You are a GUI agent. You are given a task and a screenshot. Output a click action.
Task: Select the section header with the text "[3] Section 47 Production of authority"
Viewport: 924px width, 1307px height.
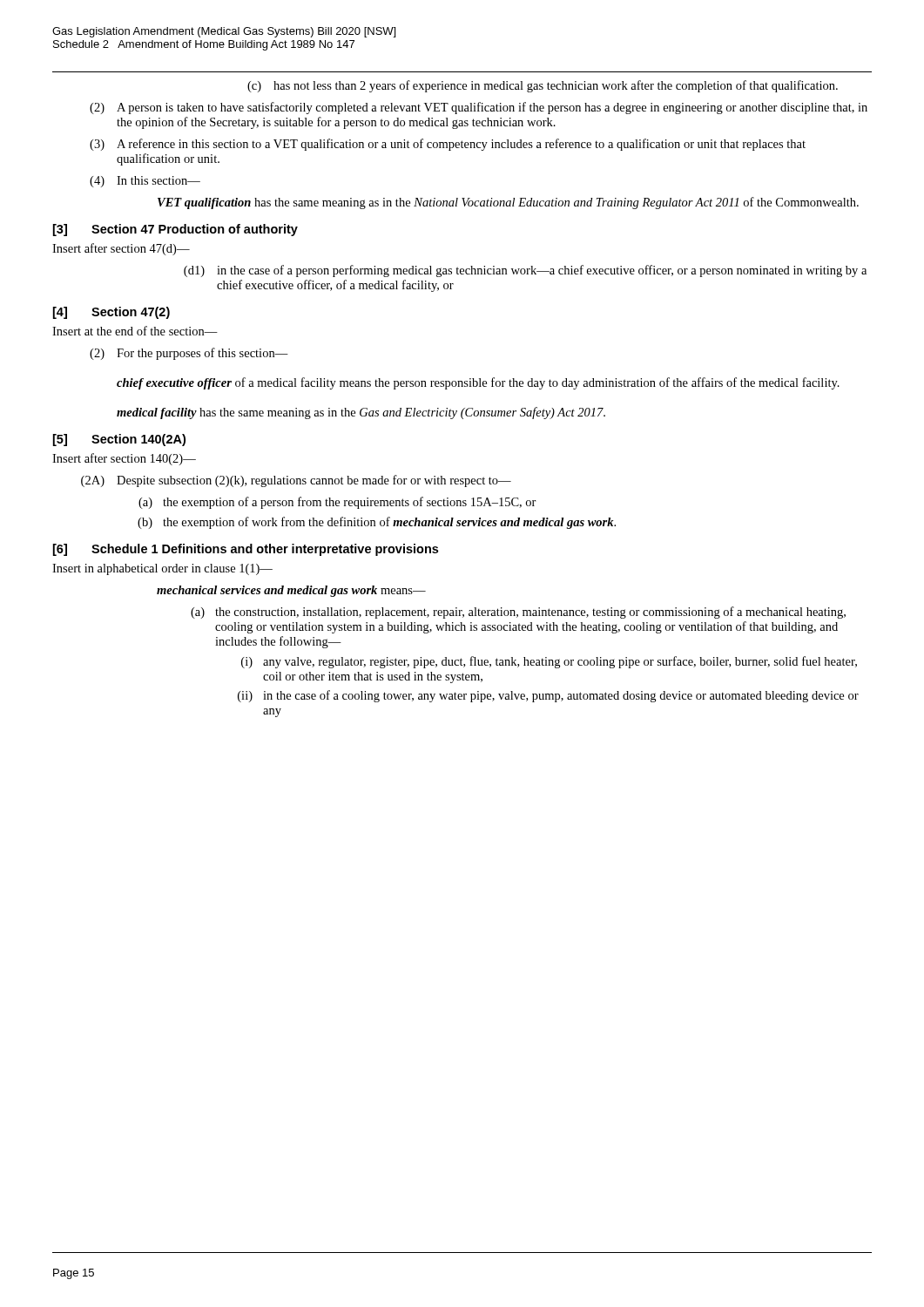pyautogui.click(x=175, y=230)
